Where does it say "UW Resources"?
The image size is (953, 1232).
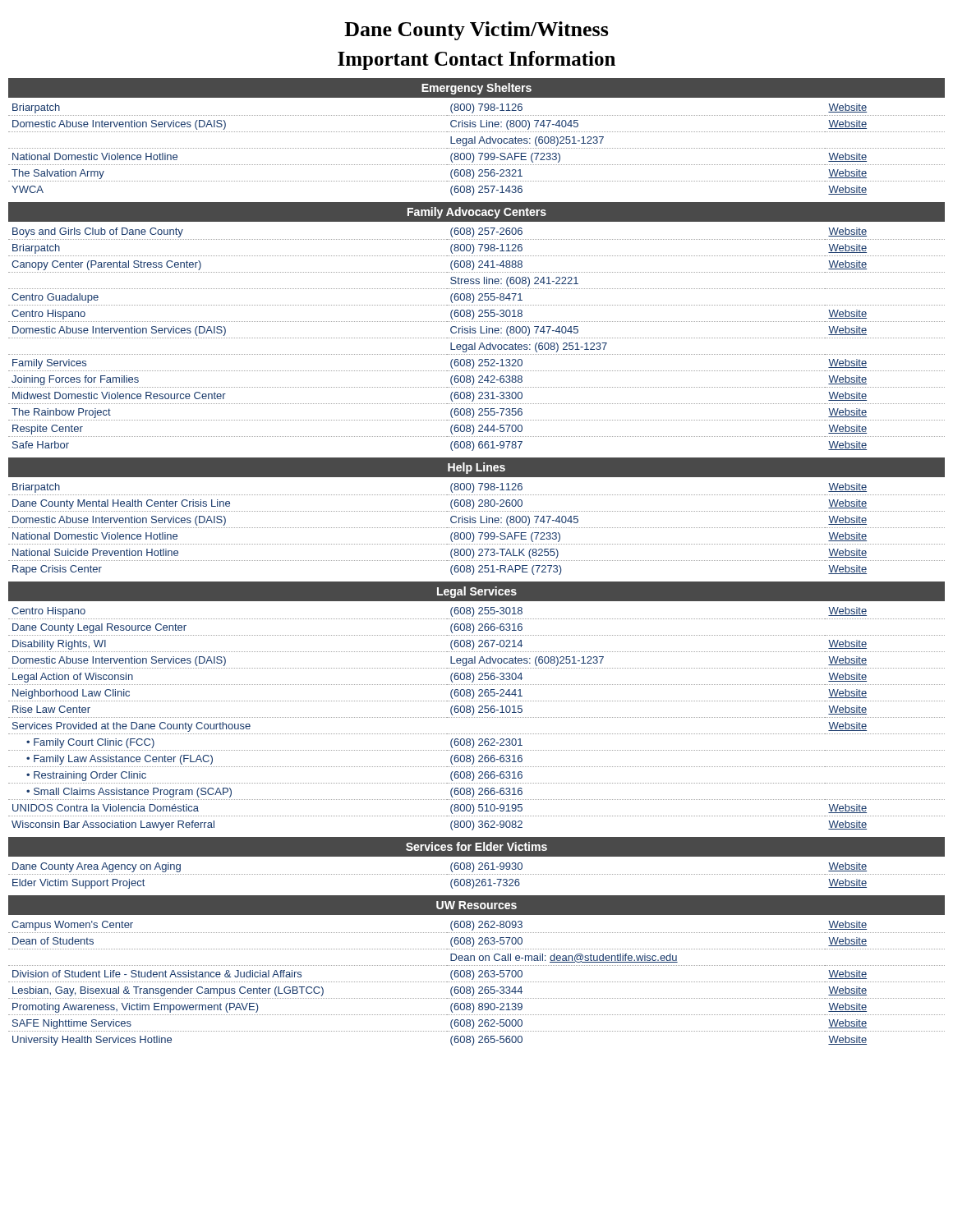point(476,905)
